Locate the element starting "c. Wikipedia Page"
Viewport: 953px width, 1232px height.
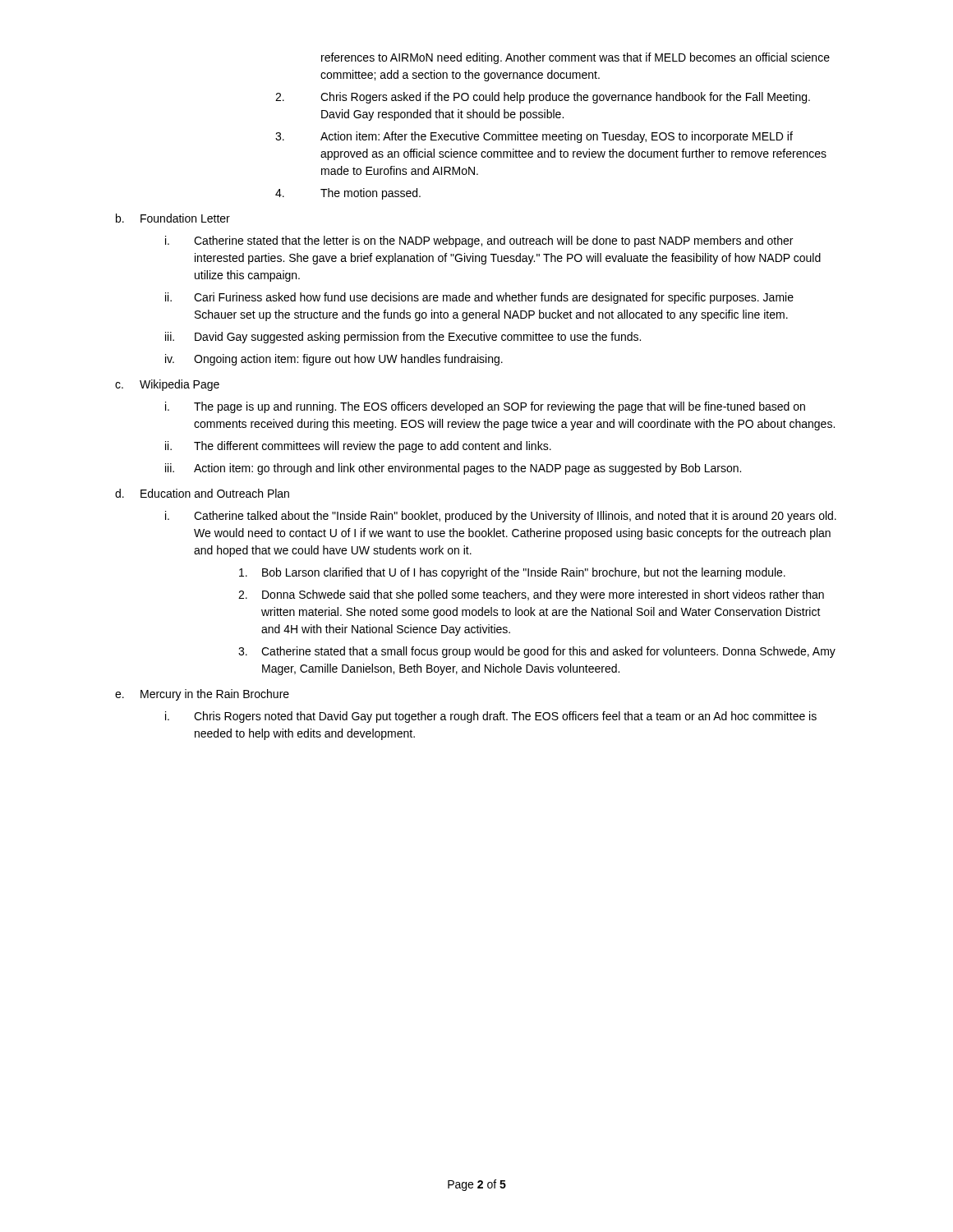tap(167, 385)
